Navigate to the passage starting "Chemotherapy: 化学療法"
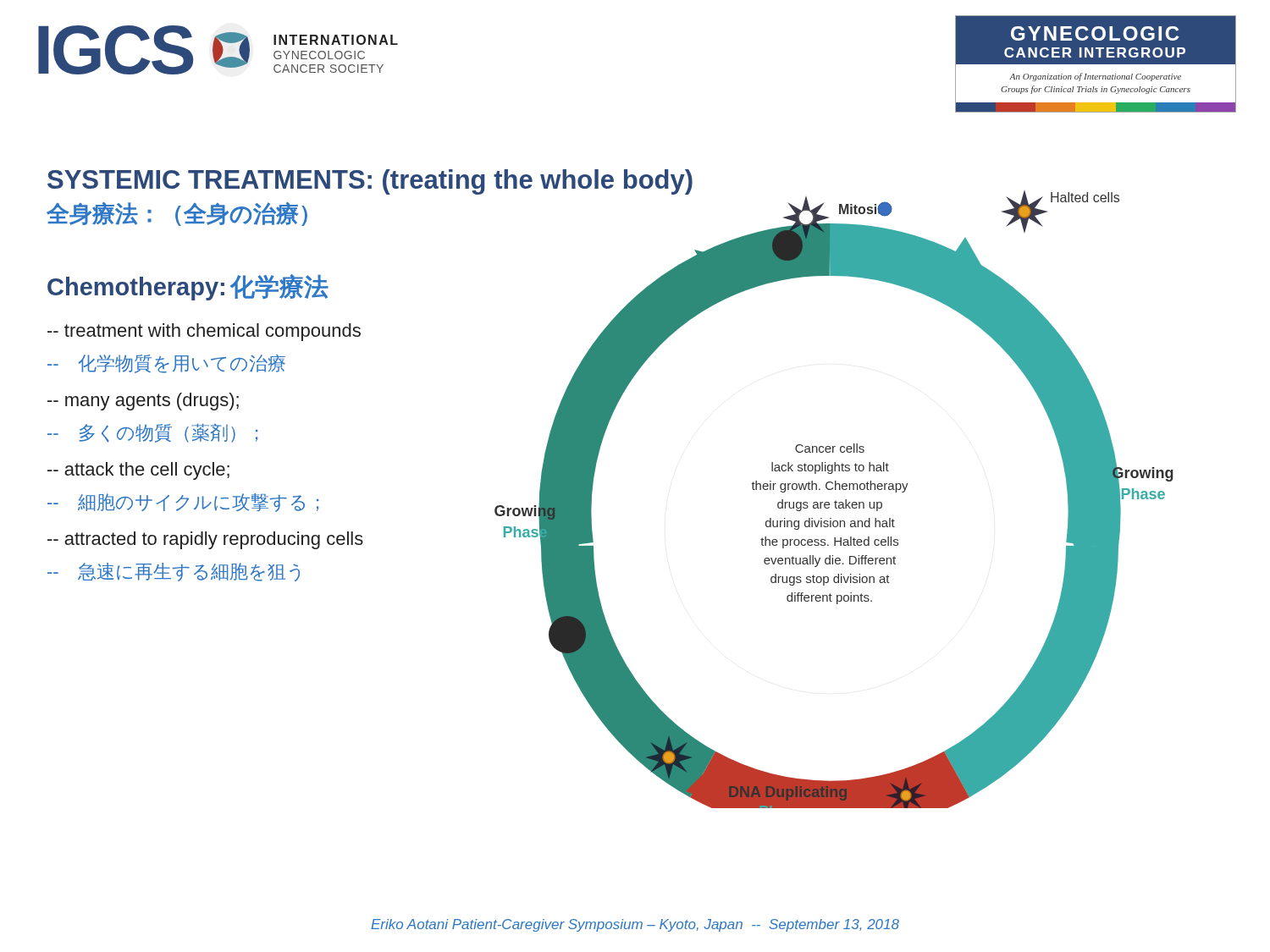Viewport: 1270px width, 952px height. click(x=188, y=287)
